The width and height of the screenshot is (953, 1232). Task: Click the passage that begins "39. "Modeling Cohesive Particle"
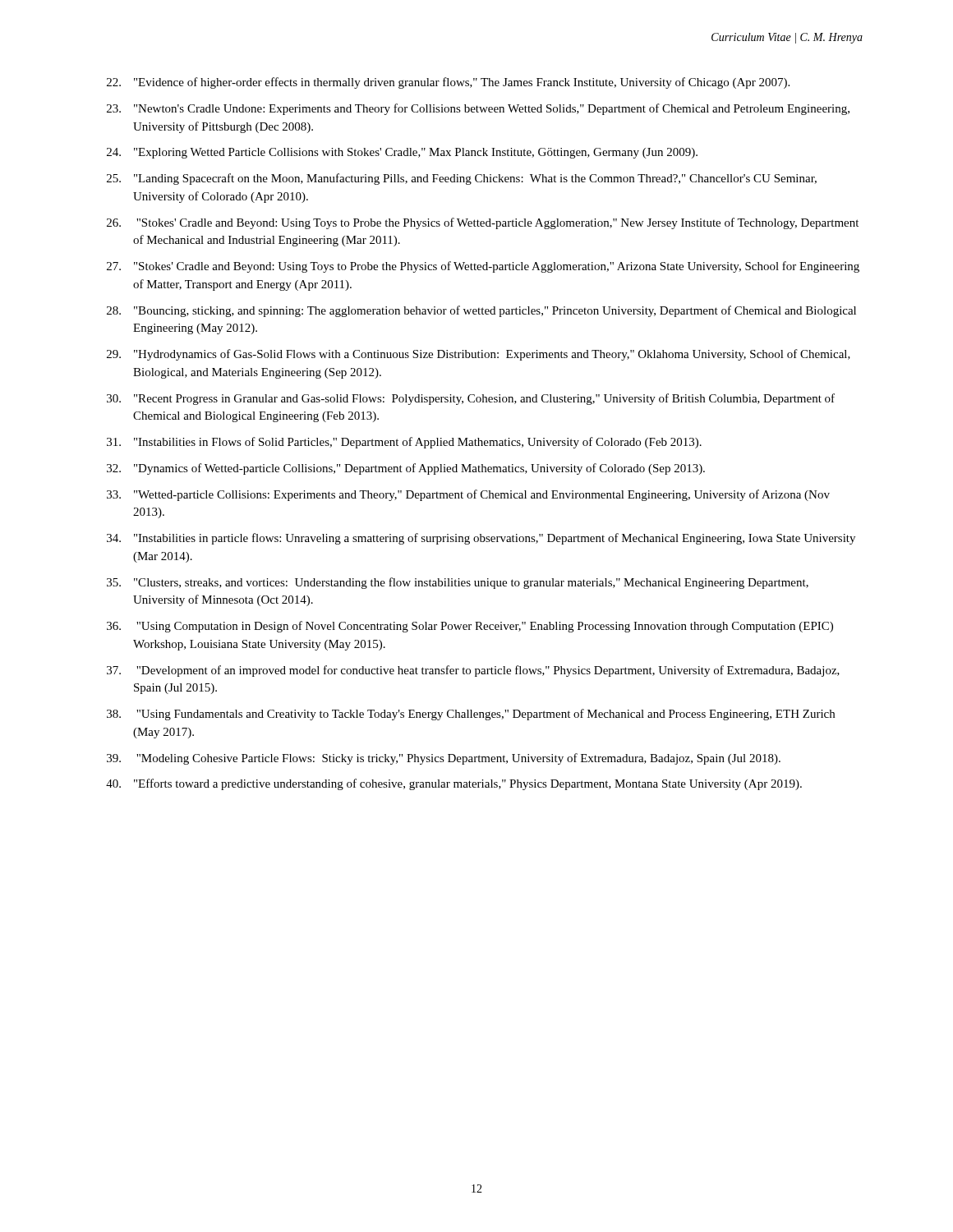point(476,758)
